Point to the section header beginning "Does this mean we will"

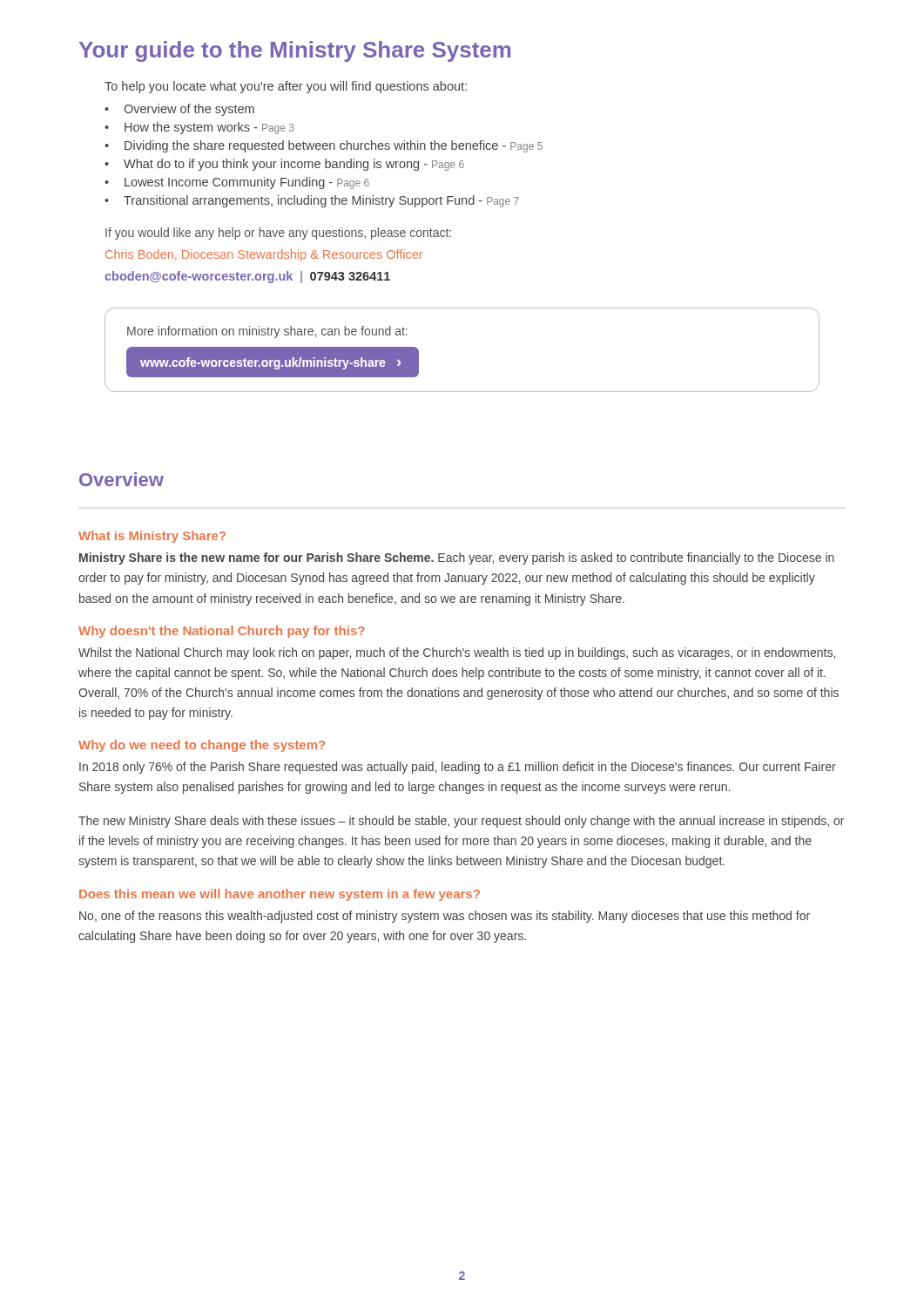(x=462, y=893)
